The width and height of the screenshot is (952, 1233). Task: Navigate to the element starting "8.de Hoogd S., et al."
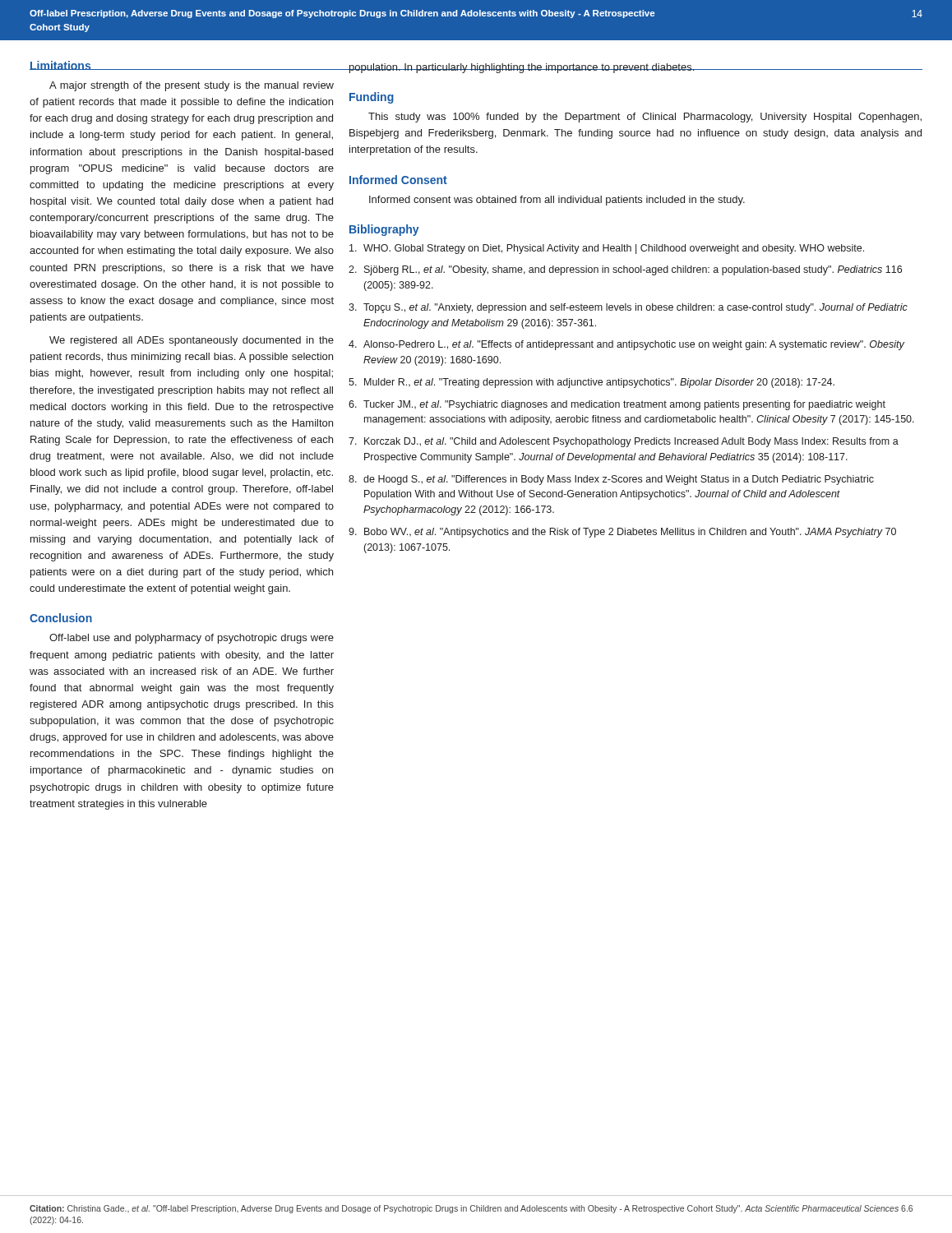[634, 495]
